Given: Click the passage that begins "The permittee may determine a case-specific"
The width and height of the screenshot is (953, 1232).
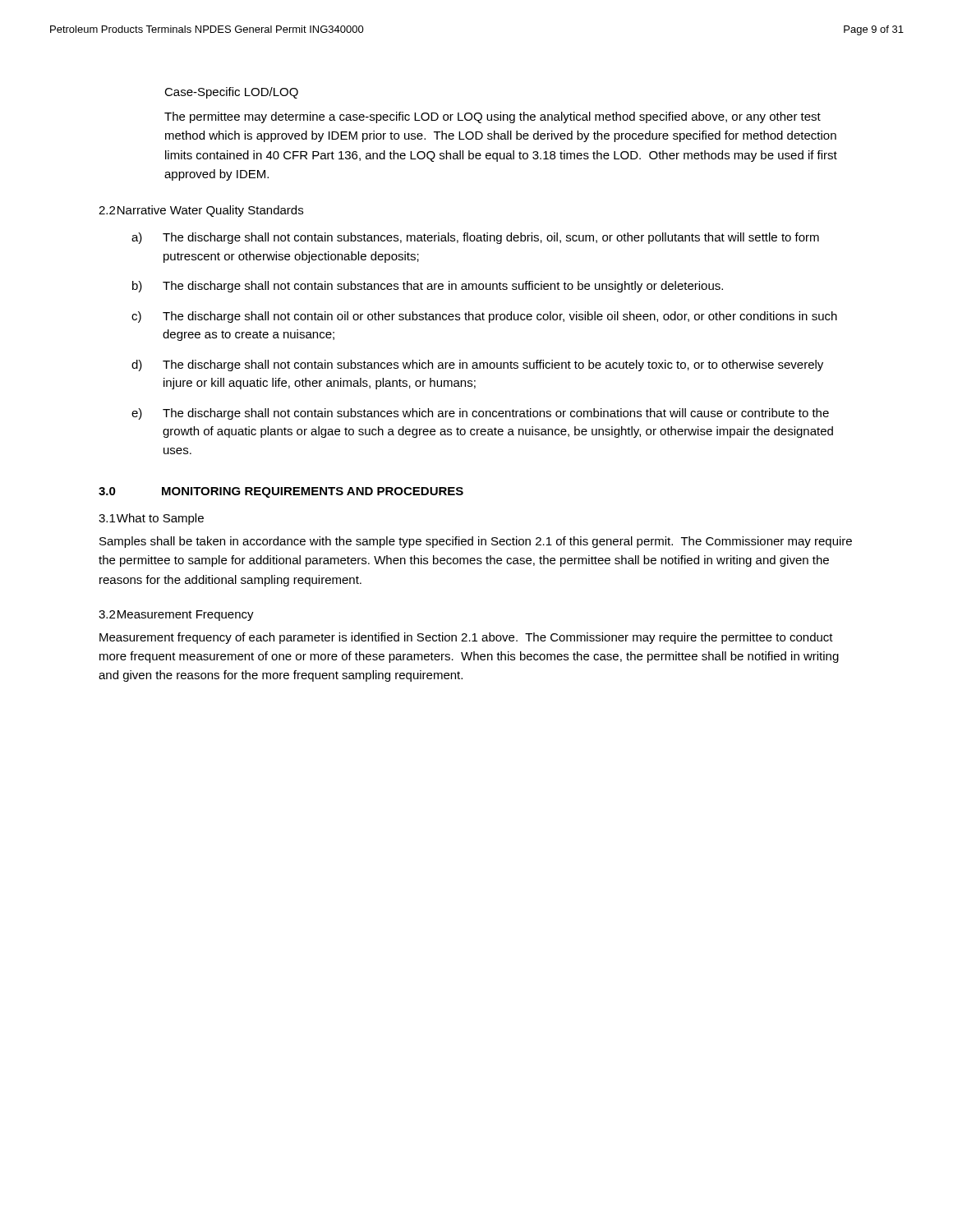Looking at the screenshot, I should pos(501,145).
